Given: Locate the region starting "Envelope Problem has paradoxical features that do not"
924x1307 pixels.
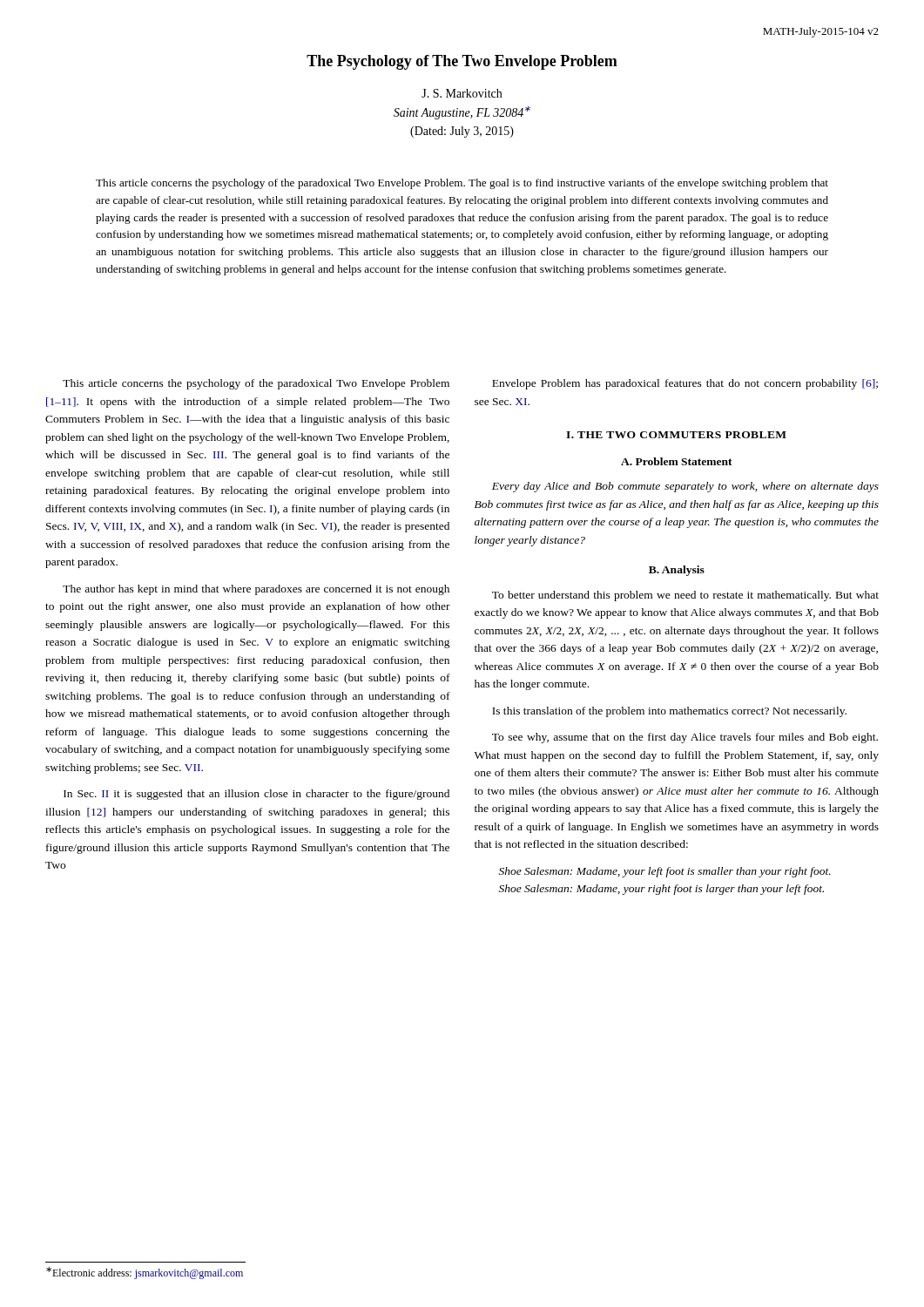Looking at the screenshot, I should point(676,393).
